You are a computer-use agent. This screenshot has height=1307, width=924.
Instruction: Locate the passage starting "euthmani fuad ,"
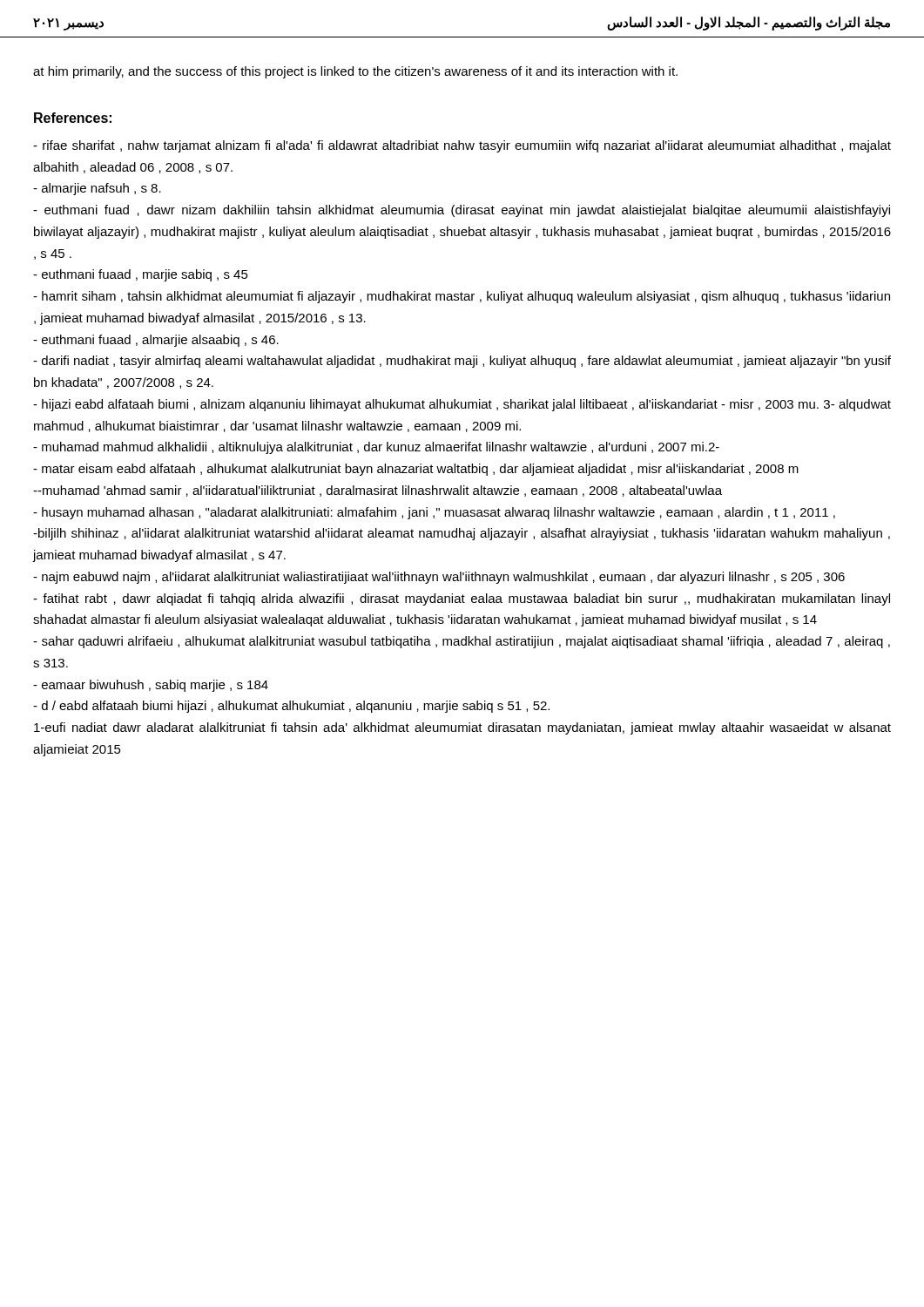coord(462,231)
